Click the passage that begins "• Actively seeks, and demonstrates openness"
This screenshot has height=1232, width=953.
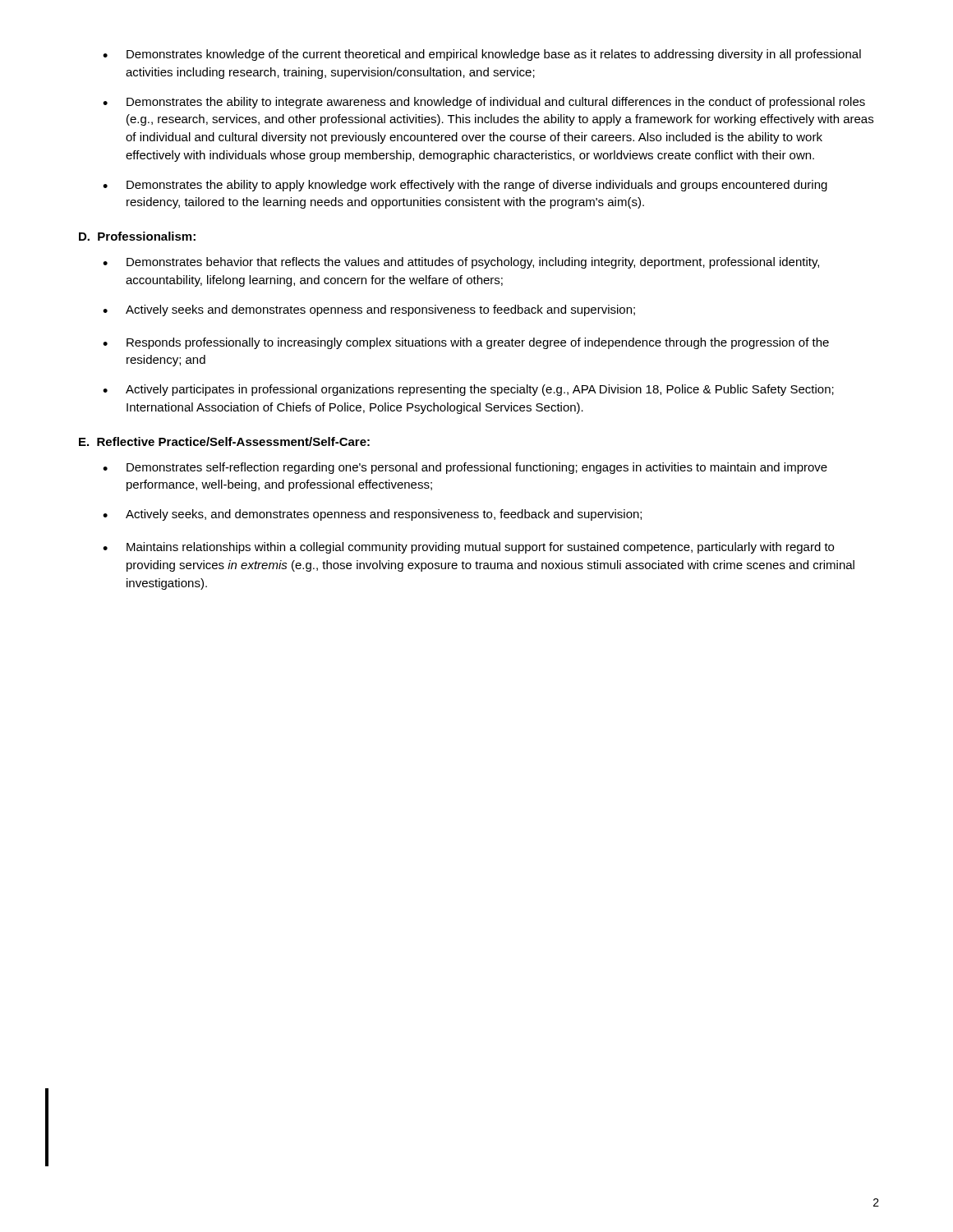point(491,516)
